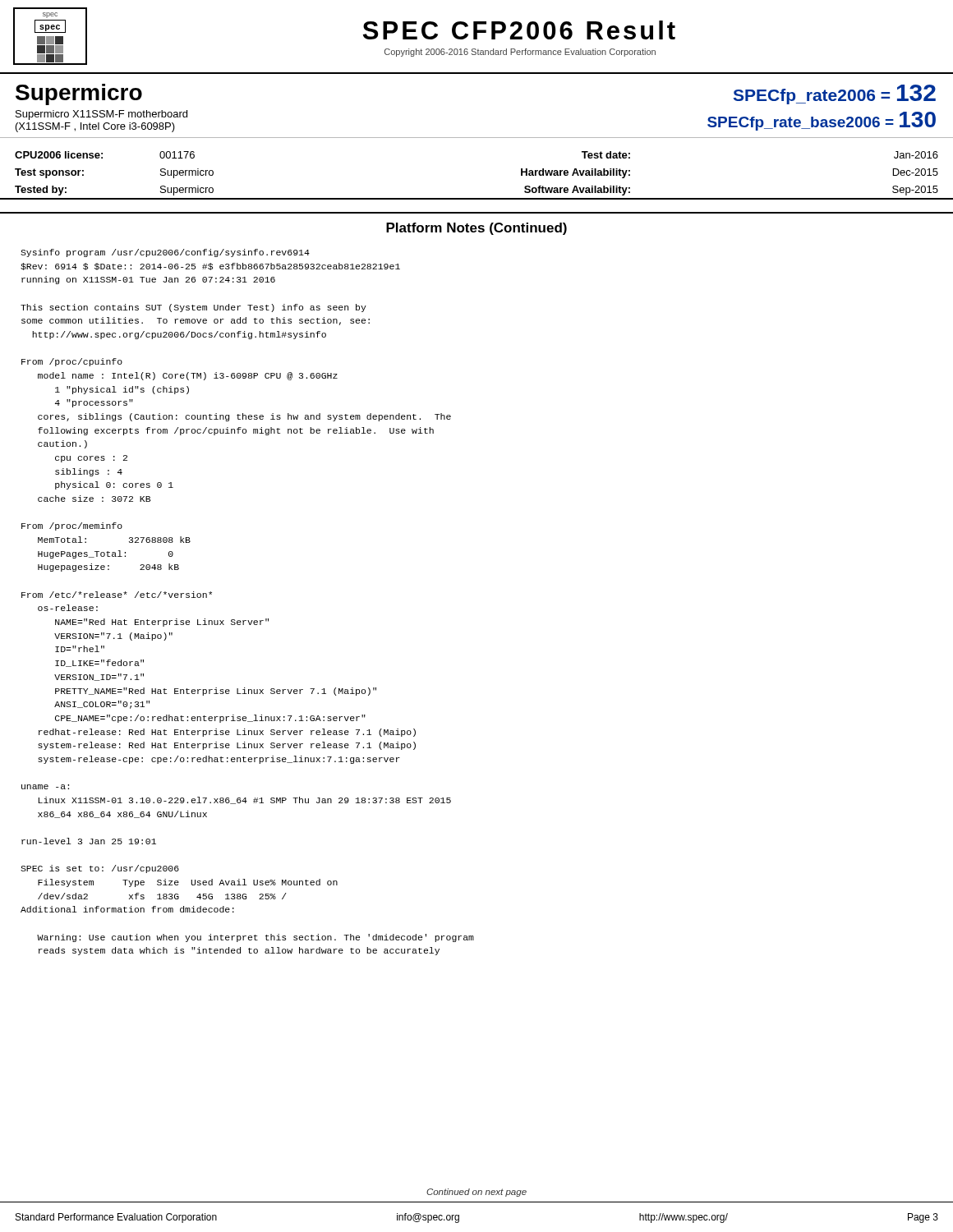The height and width of the screenshot is (1232, 953).
Task: Click where it says "Continued on next page"
Action: pyautogui.click(x=476, y=1192)
